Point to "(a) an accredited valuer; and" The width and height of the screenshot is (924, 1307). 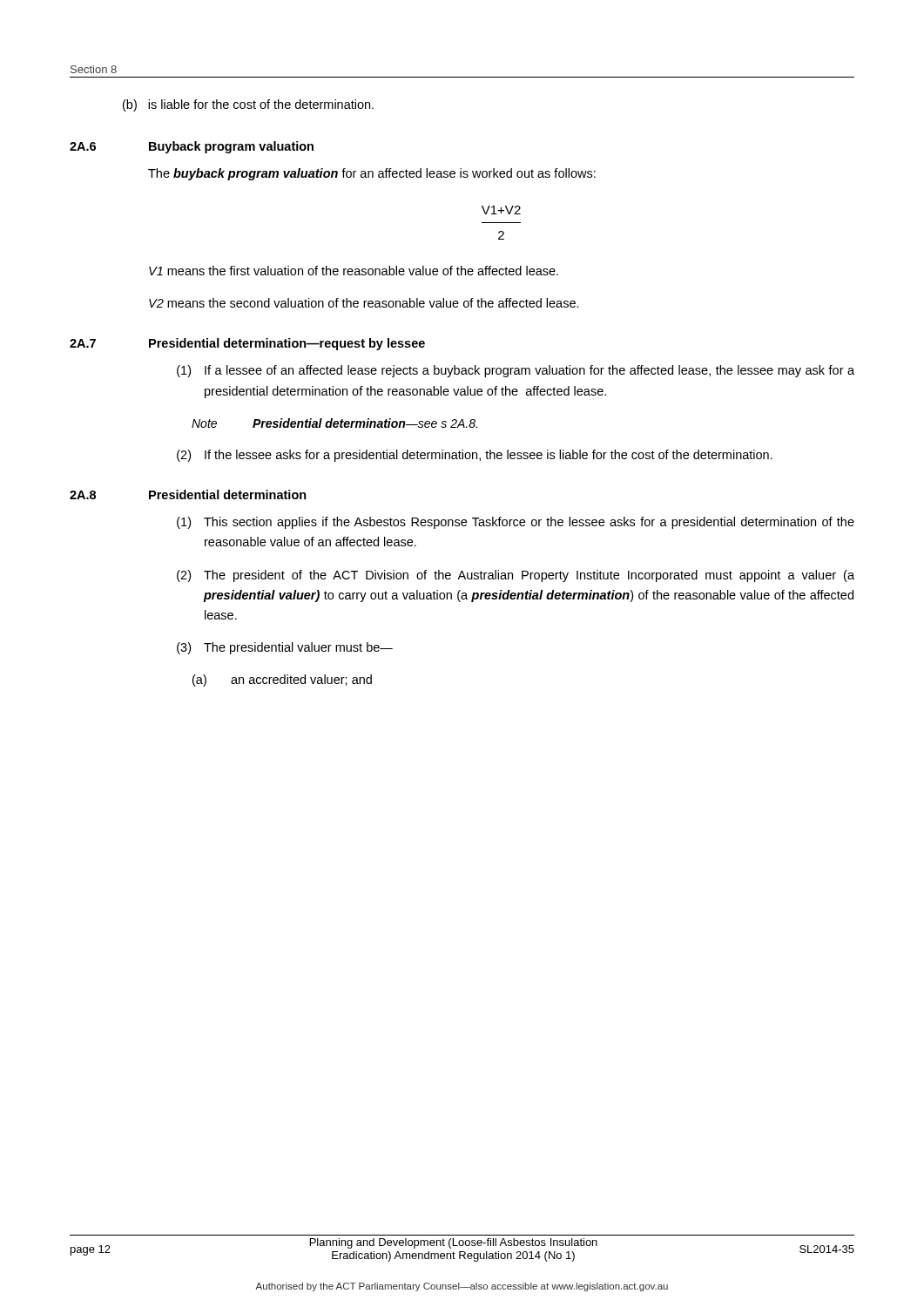[282, 681]
